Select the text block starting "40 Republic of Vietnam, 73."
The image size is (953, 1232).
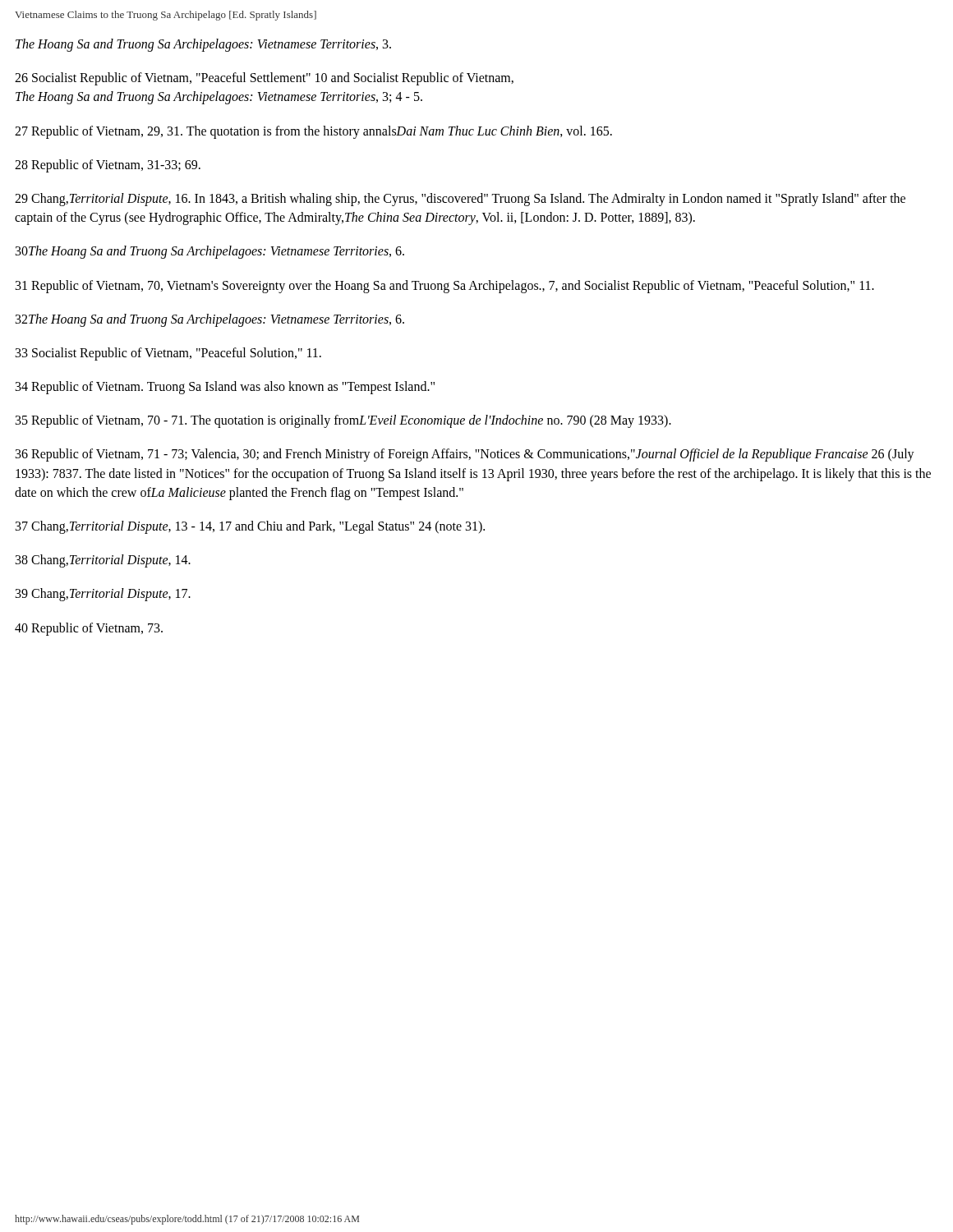[89, 628]
